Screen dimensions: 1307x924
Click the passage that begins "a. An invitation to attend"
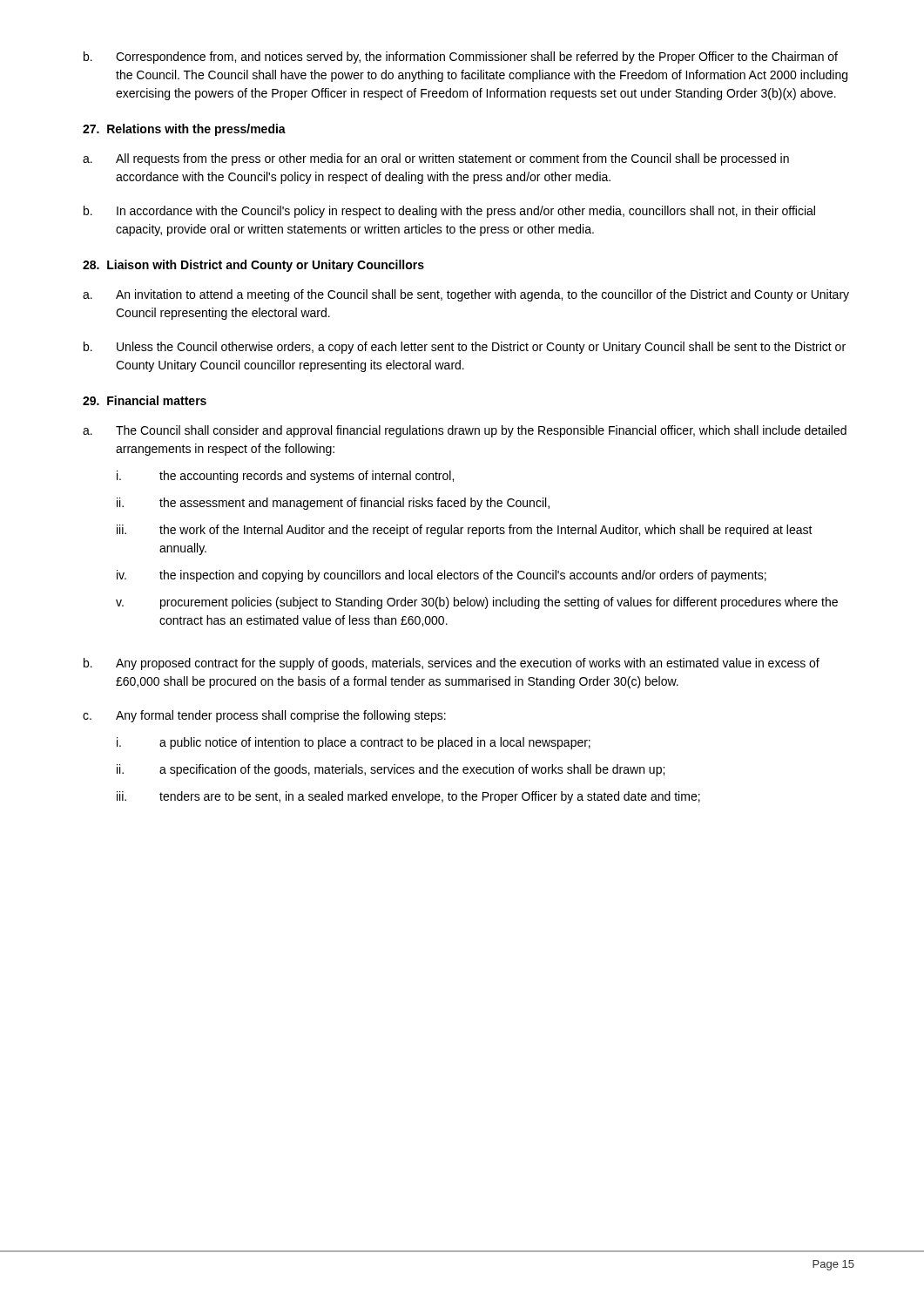tap(469, 304)
